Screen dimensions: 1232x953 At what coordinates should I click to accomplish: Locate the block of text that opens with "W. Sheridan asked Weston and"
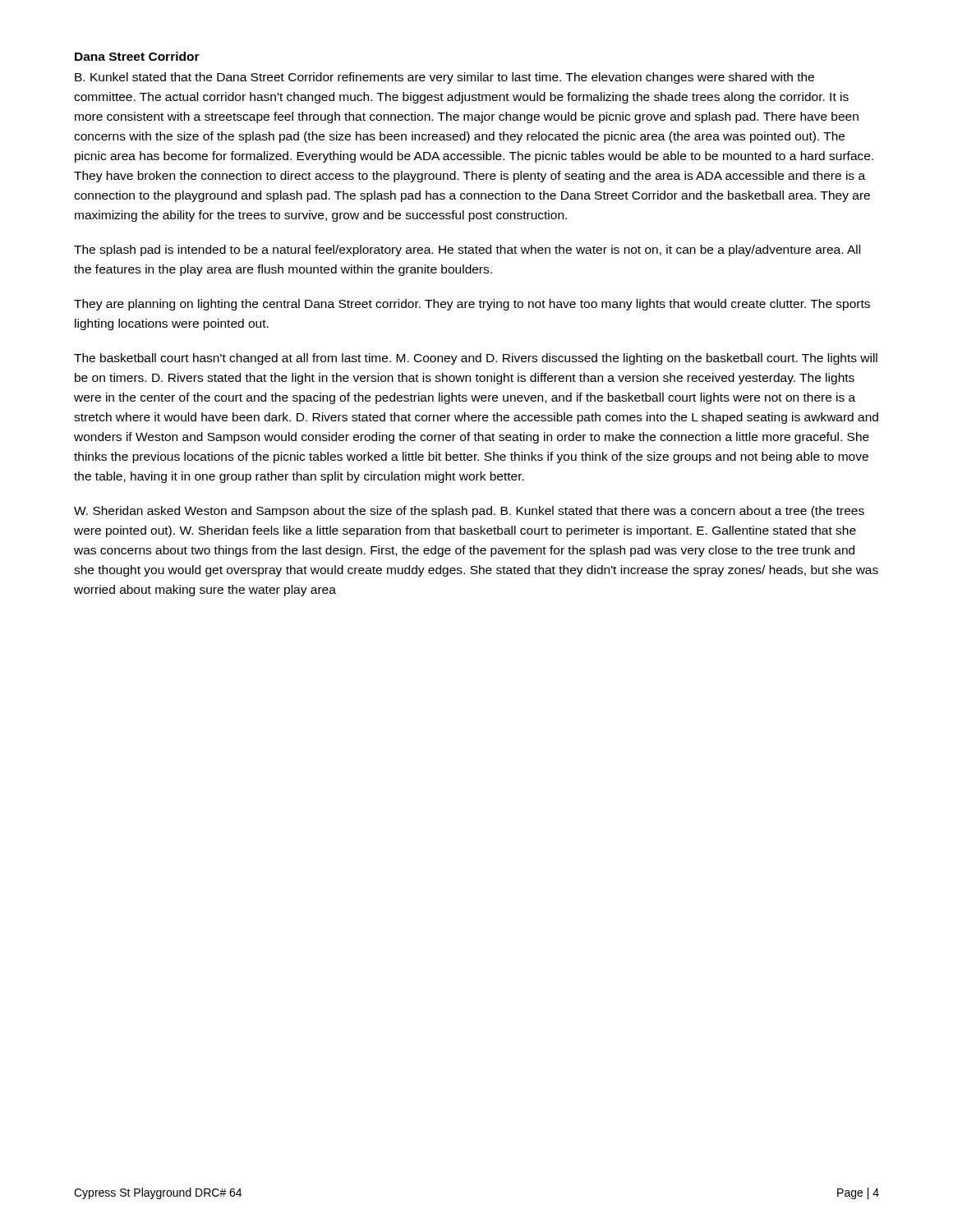click(476, 550)
